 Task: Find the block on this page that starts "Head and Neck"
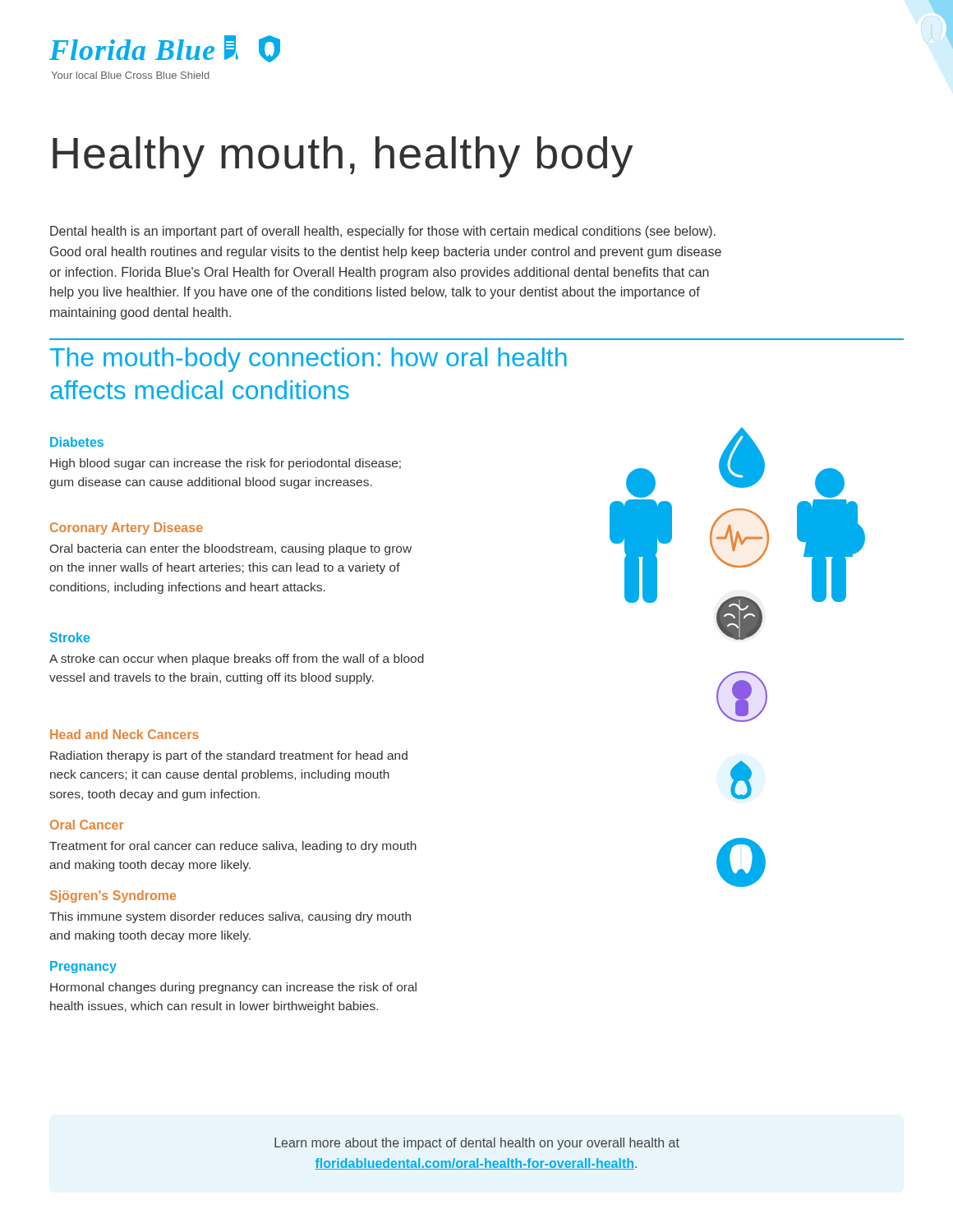click(x=238, y=765)
